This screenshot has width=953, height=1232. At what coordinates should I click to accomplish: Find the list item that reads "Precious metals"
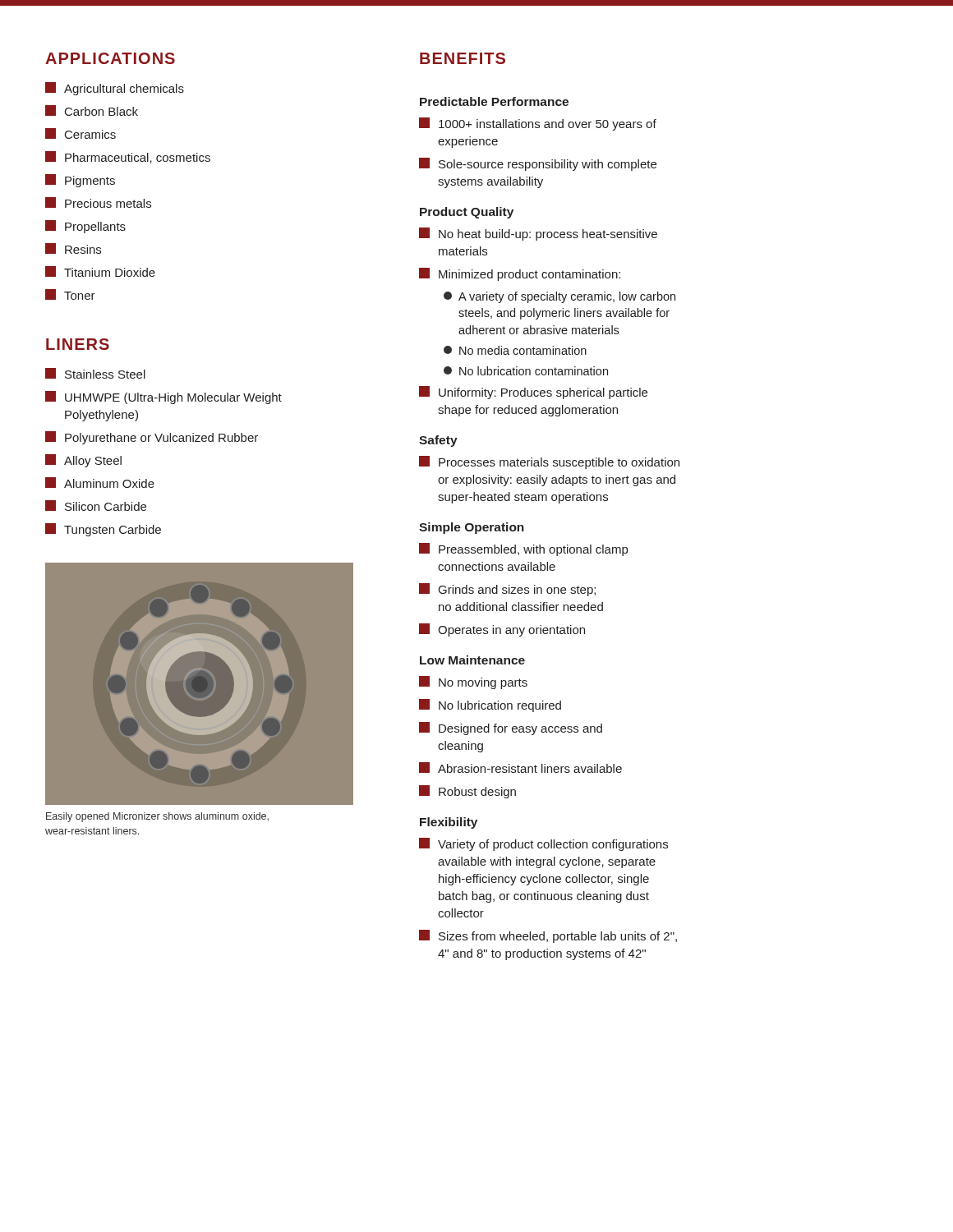(x=98, y=203)
